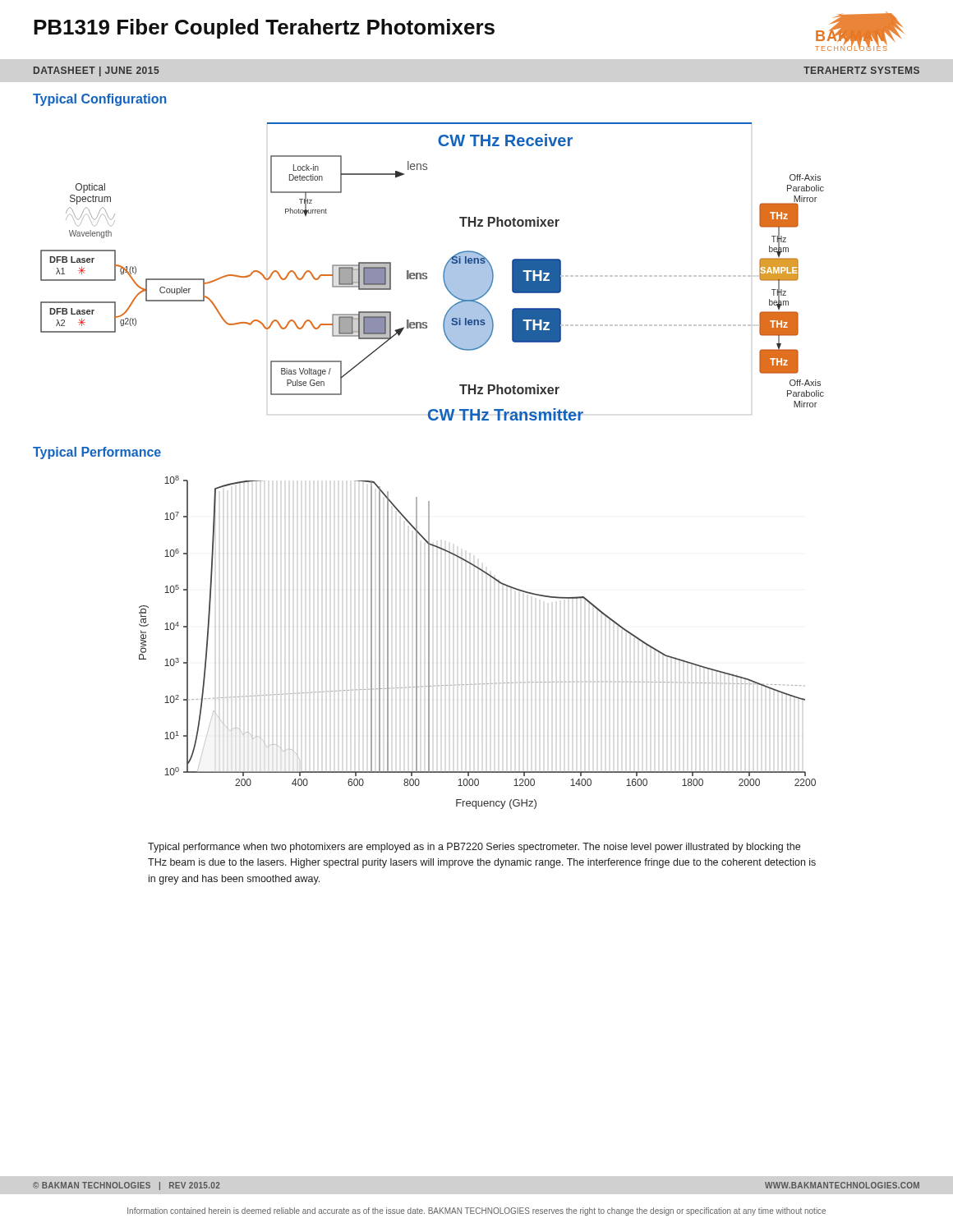Locate the text "PB1319 Fiber Coupled Terahertz Photomixers"
This screenshot has width=953, height=1232.
click(x=264, y=27)
